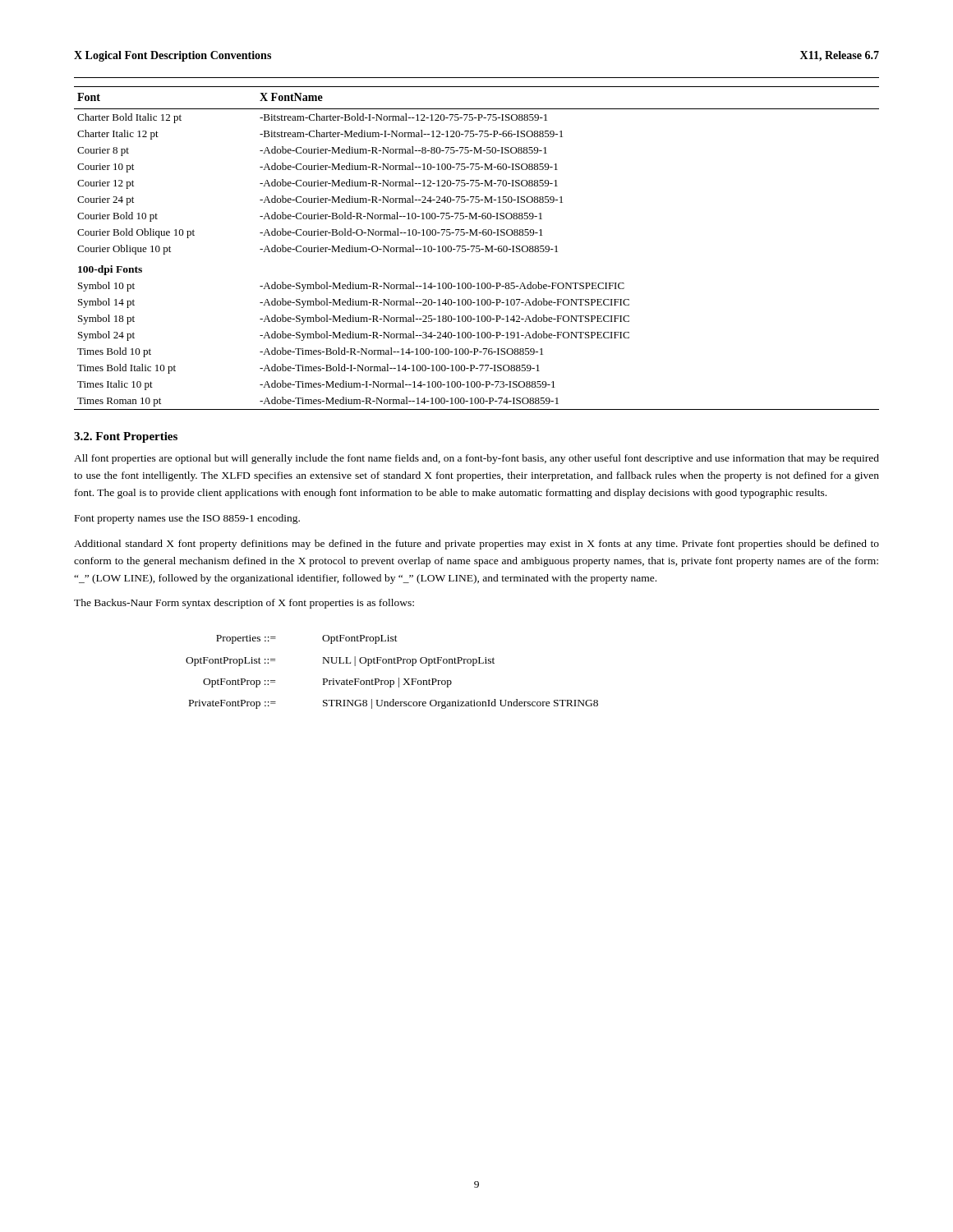Screen dimensions: 1232x953
Task: Where is the passage that starts "All font properties are optional but"?
Action: point(476,475)
